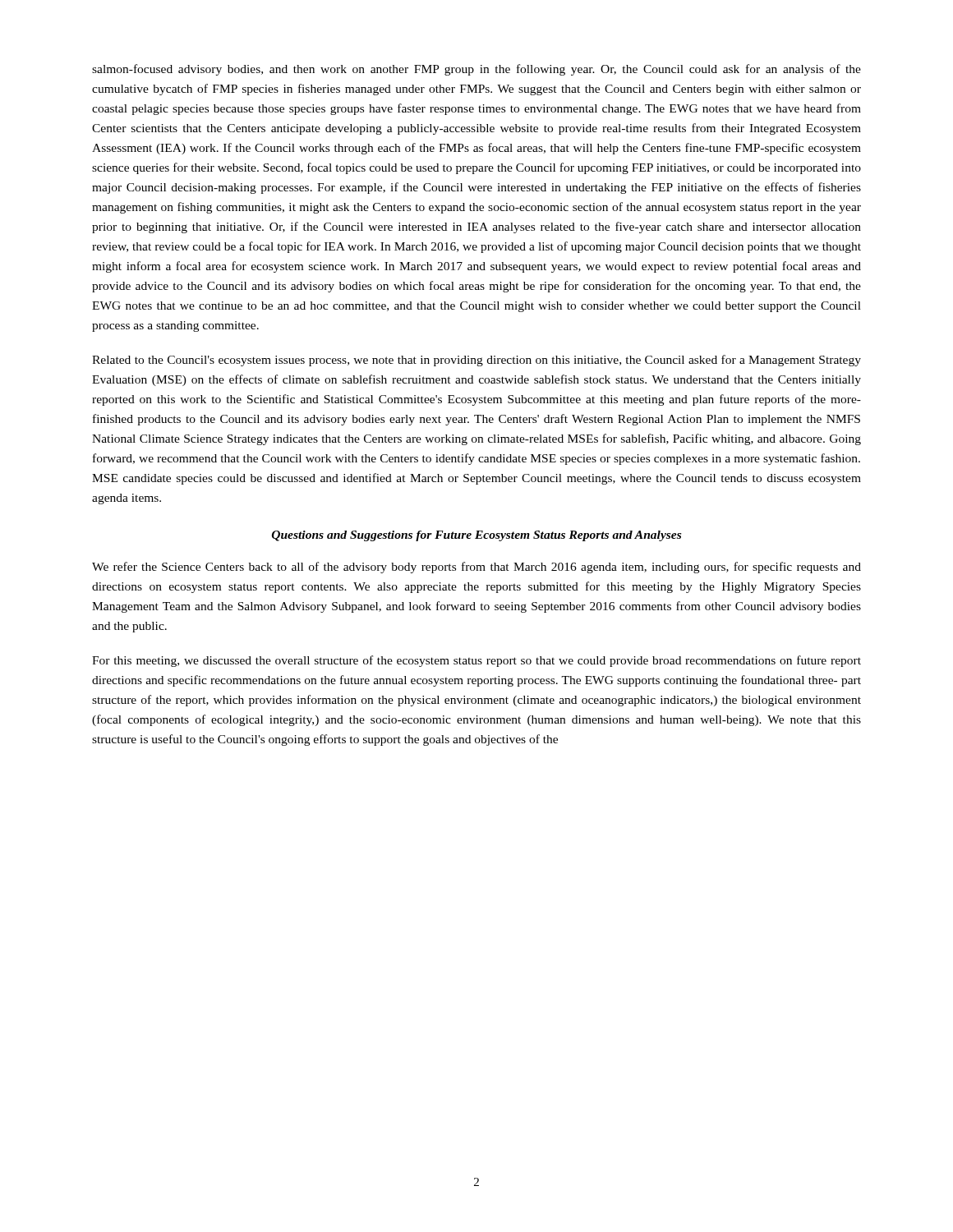
Task: Locate the block starting "Questions and Suggestions for Future Ecosystem"
Action: click(x=476, y=535)
